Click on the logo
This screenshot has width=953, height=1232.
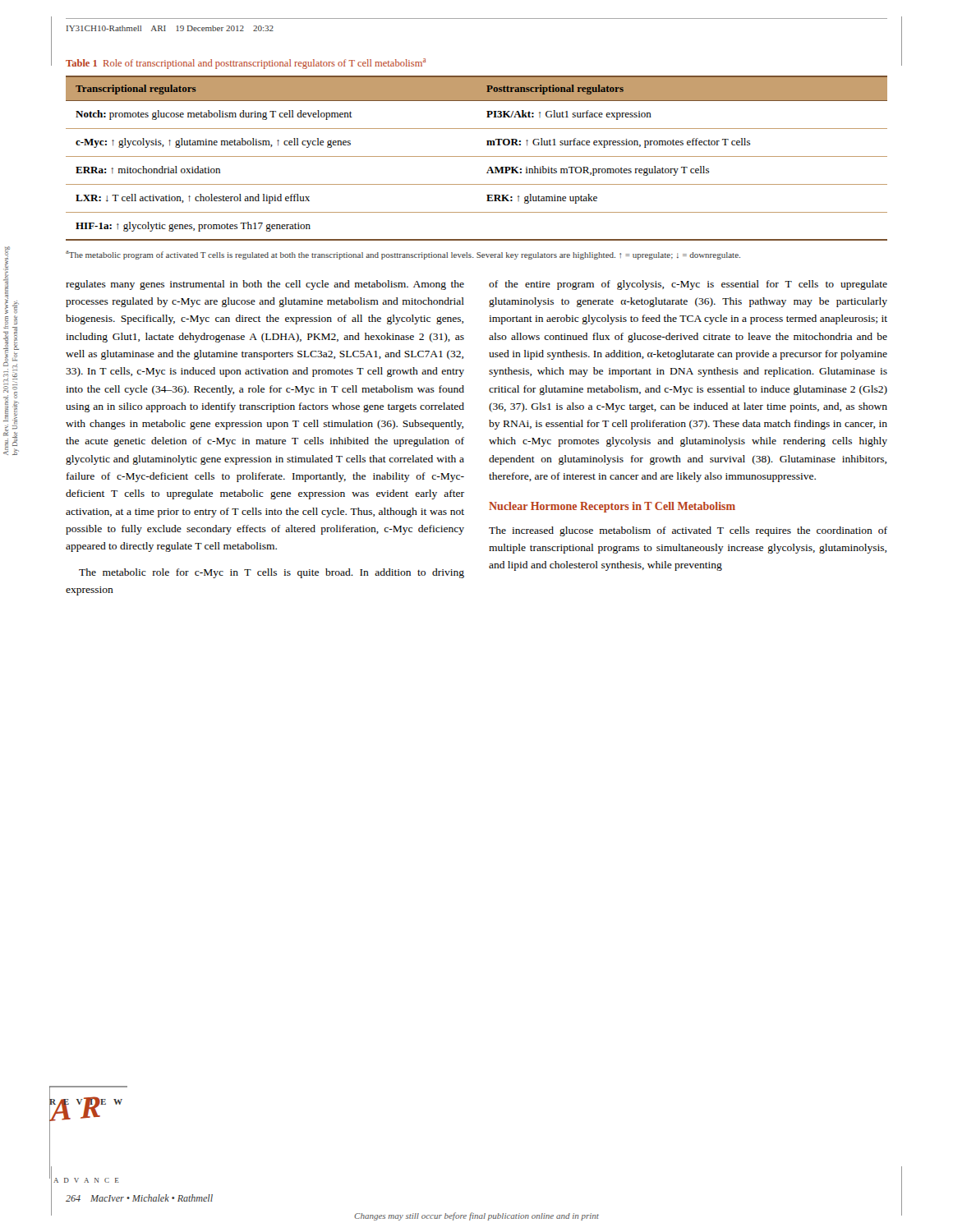tap(90, 1133)
